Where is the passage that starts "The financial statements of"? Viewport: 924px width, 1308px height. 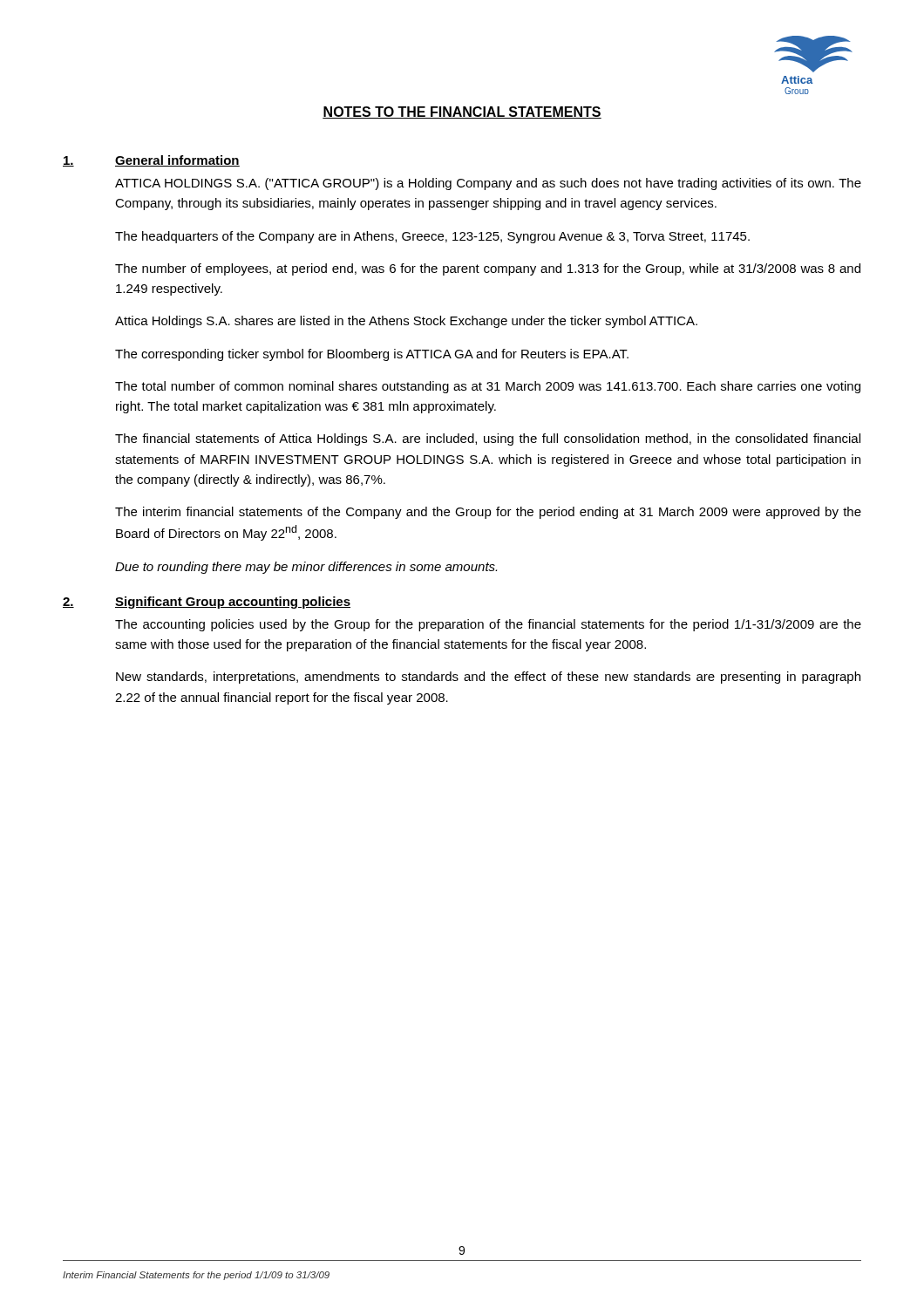click(488, 459)
